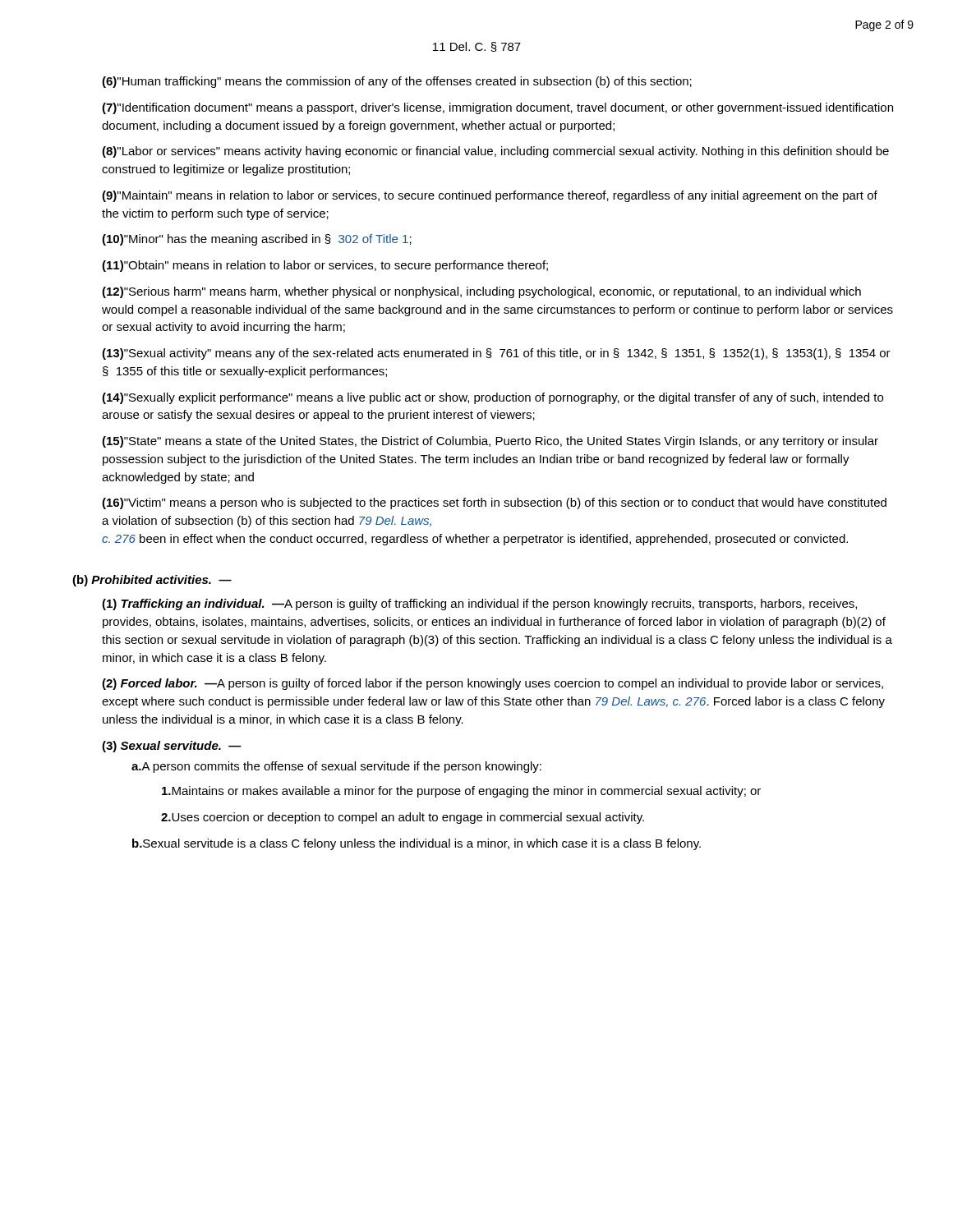
Task: Select the list item with the text "(3) Sexual servitude."
Action: (x=171, y=745)
